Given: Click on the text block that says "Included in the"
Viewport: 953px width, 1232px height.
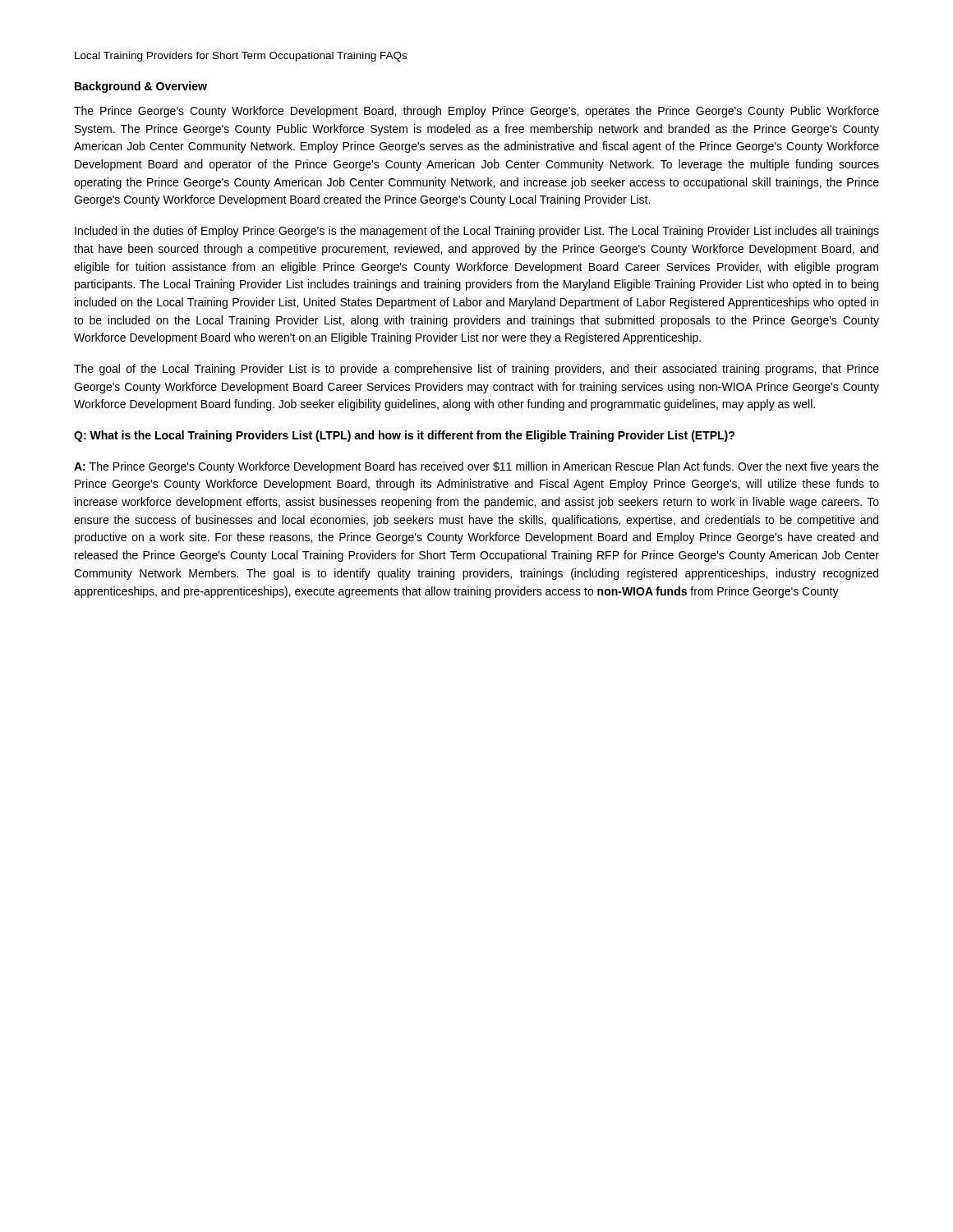Looking at the screenshot, I should (476, 284).
